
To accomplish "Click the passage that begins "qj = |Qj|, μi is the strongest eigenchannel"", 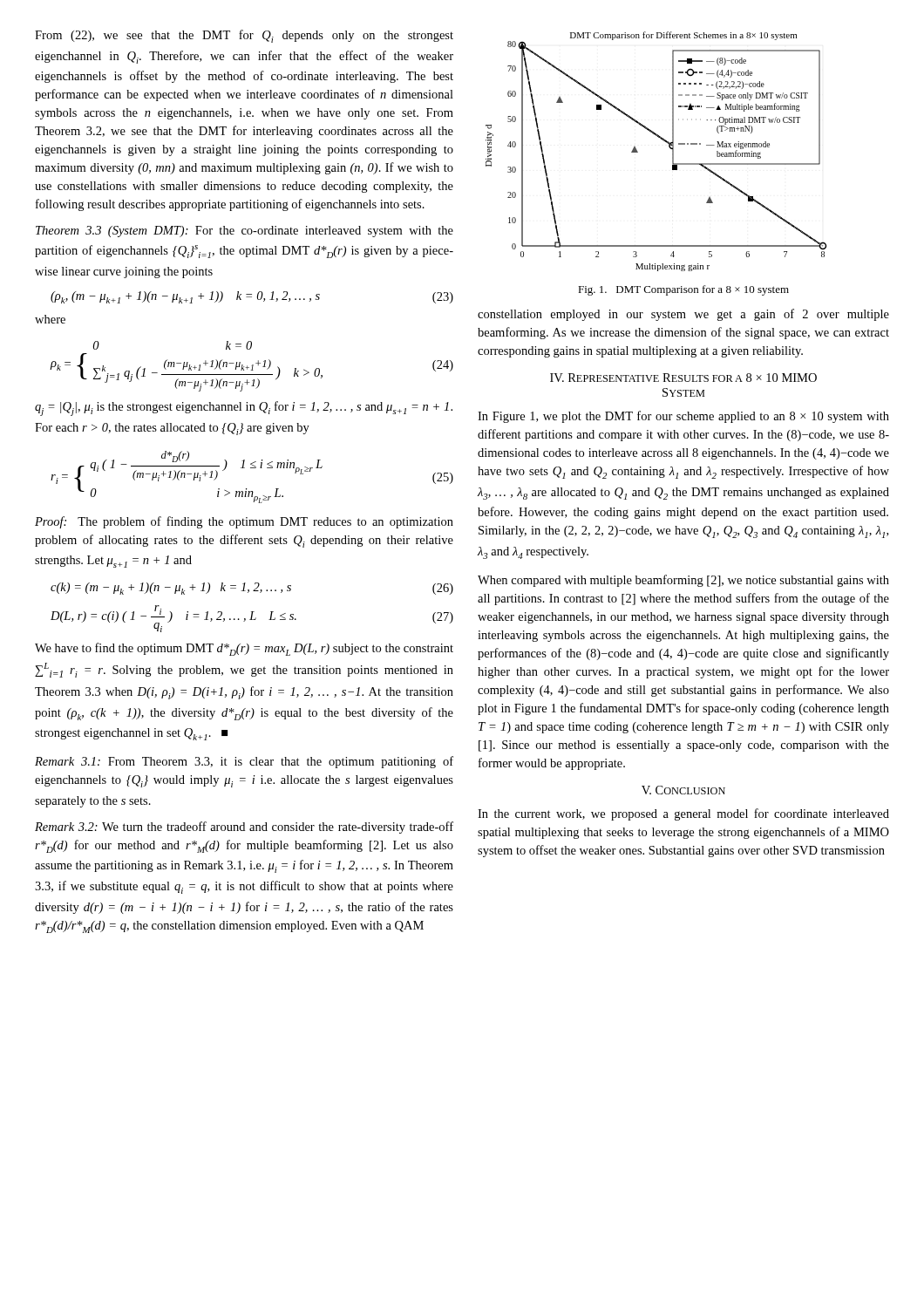I will 244,418.
